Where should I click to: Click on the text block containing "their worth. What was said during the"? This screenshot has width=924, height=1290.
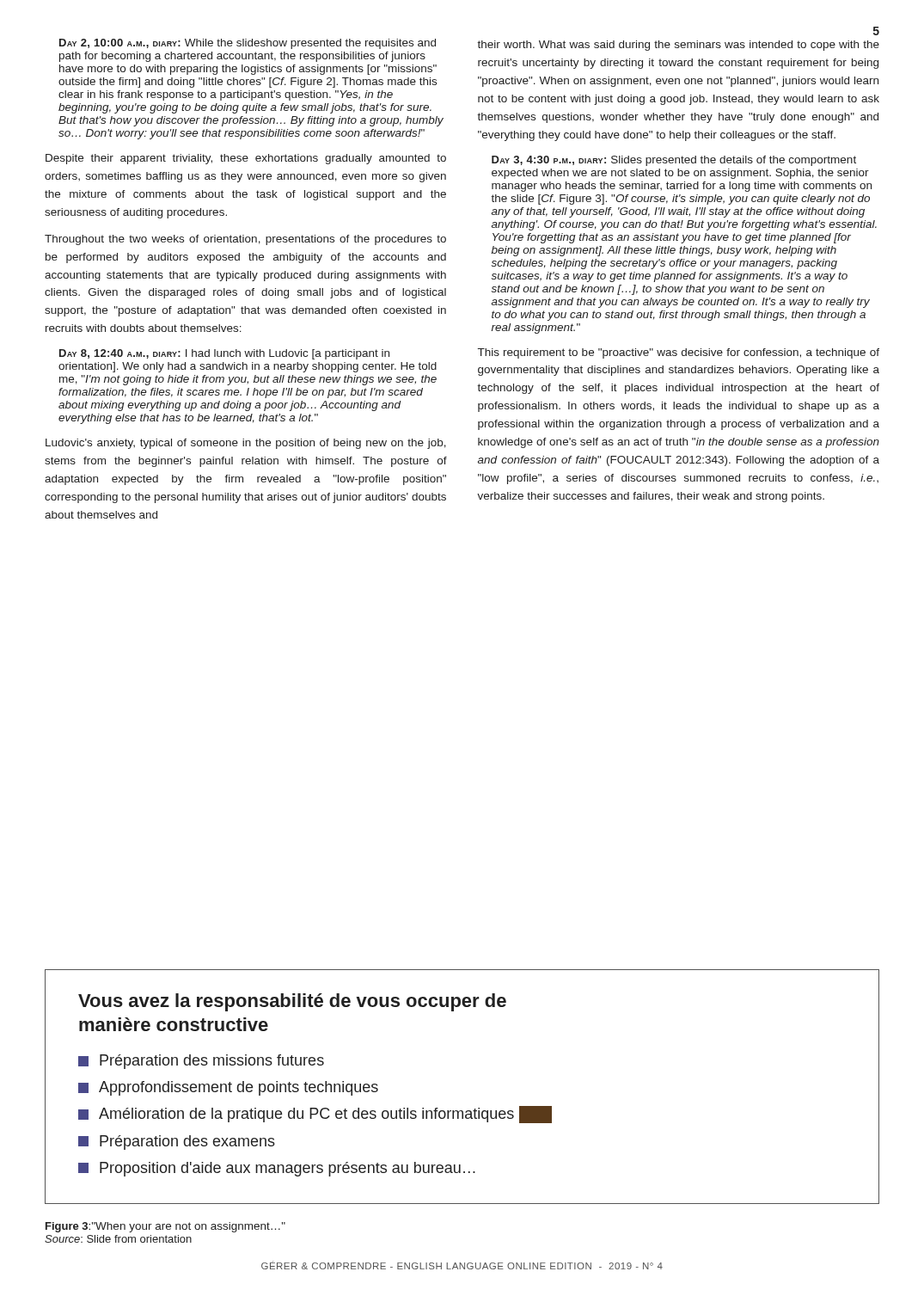pos(678,89)
